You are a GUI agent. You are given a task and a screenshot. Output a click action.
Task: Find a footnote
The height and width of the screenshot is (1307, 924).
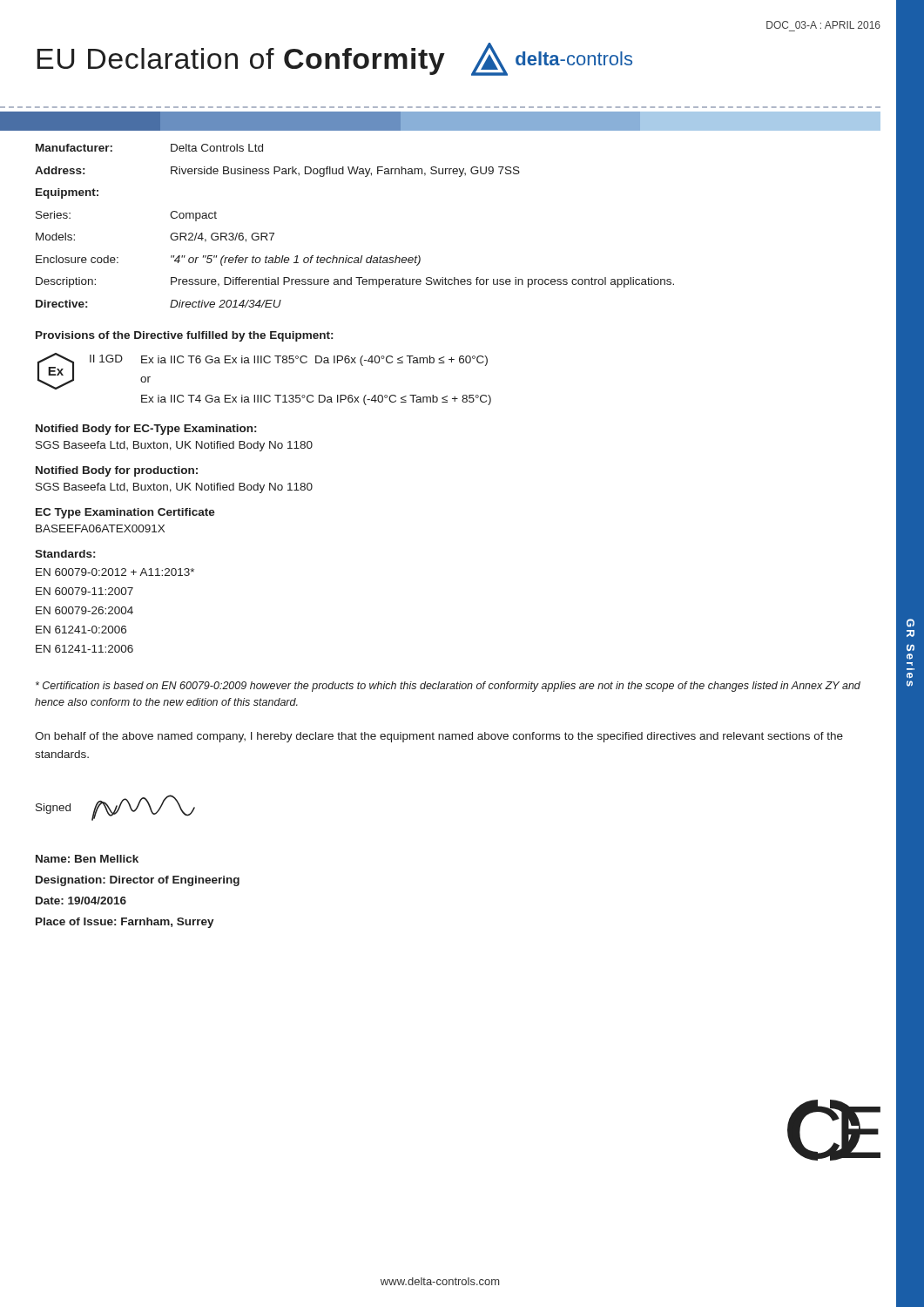(x=448, y=694)
